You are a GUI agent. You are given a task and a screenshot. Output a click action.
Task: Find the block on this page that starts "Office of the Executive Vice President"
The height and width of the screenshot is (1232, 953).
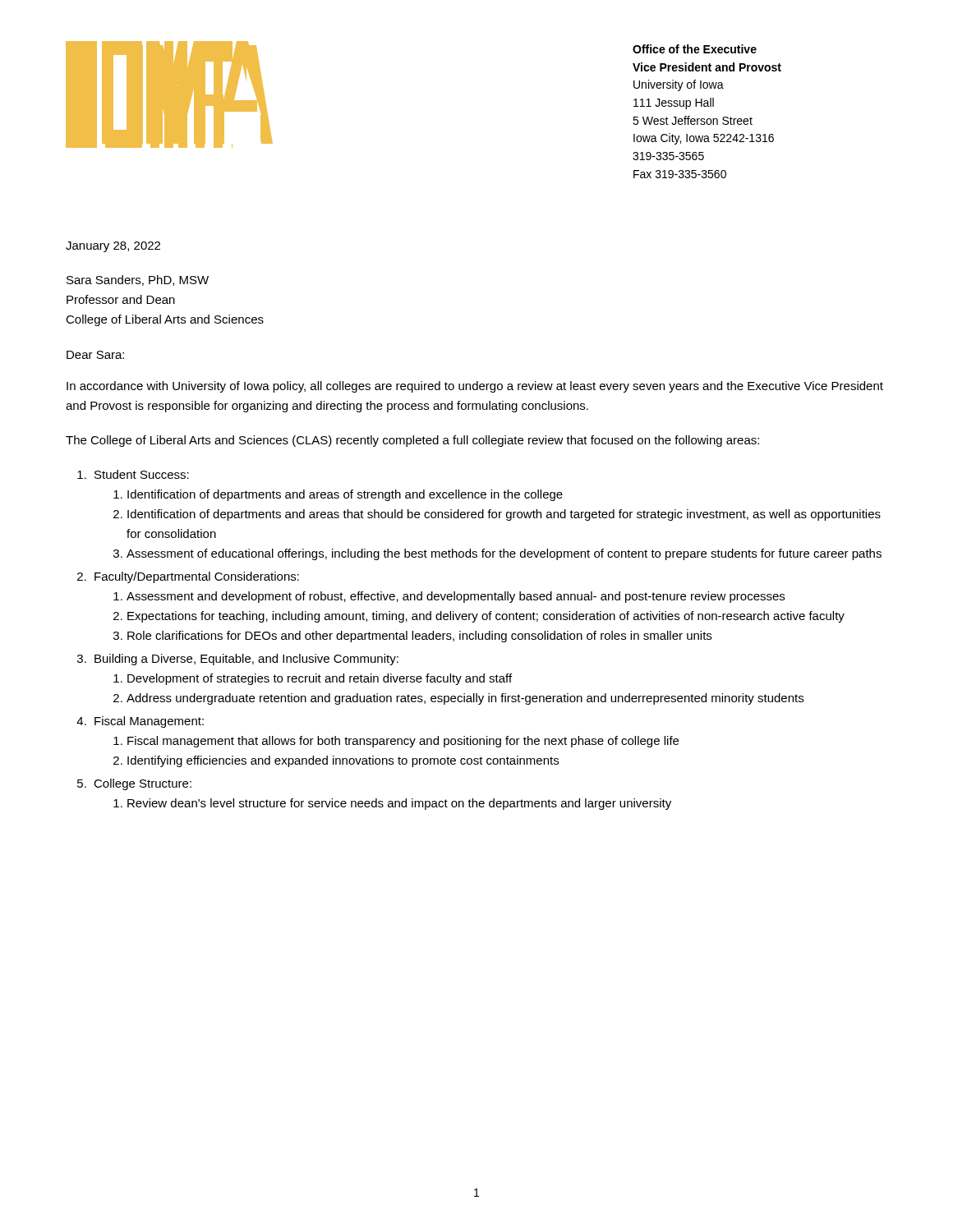pyautogui.click(x=760, y=112)
